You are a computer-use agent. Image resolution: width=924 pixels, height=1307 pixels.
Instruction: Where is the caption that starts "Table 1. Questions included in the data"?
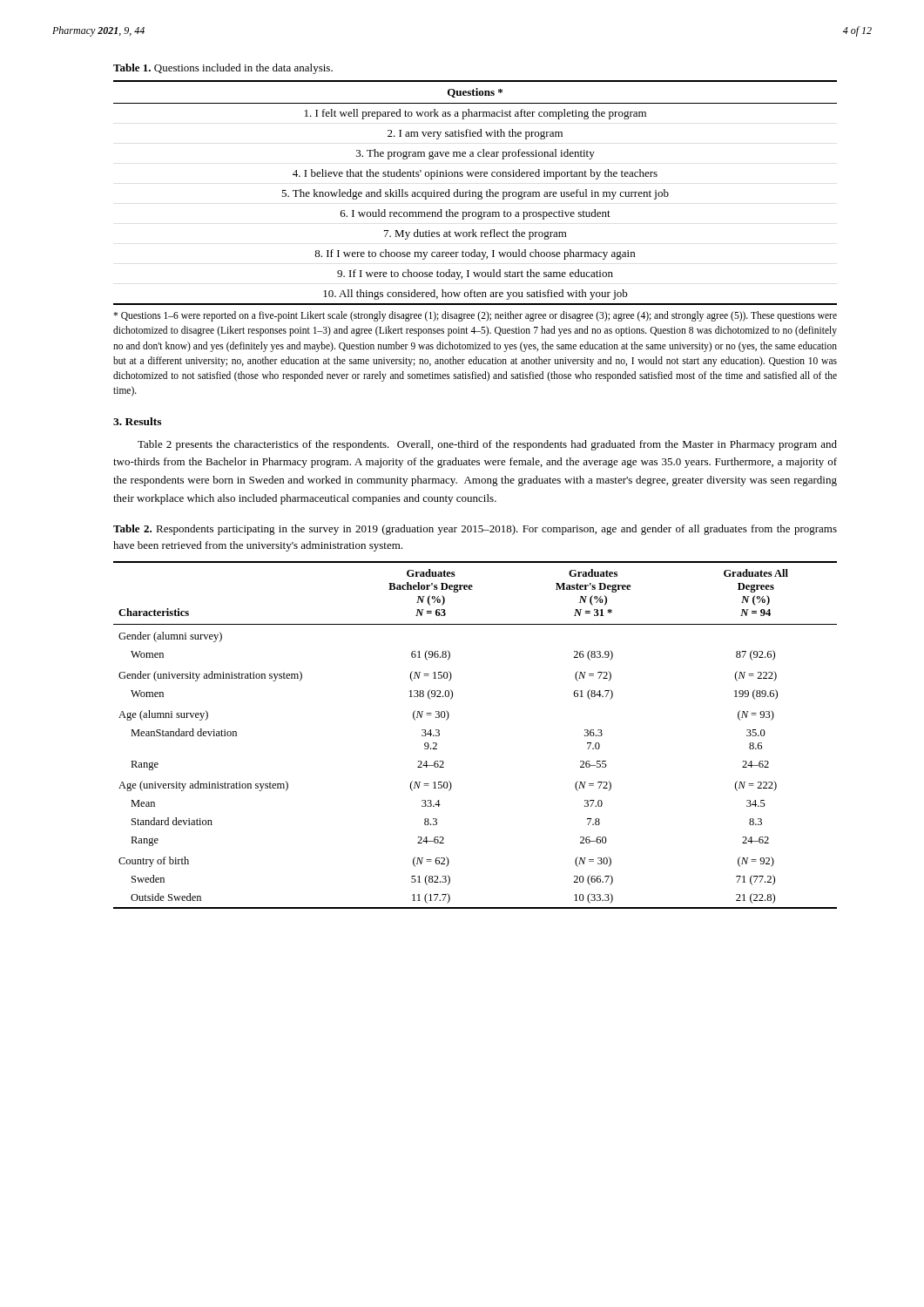pos(223,68)
